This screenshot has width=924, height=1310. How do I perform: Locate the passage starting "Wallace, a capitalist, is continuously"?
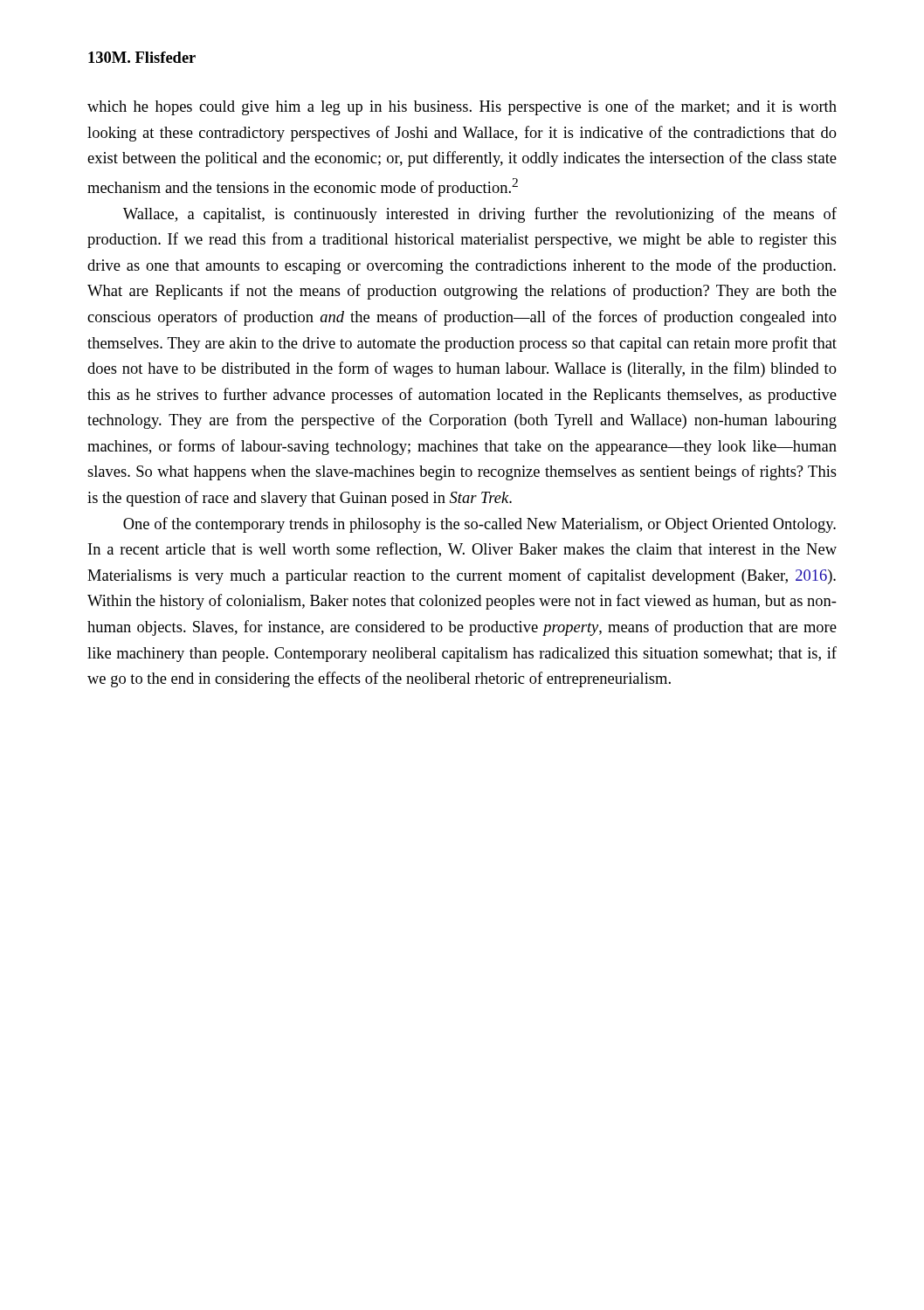pyautogui.click(x=462, y=356)
